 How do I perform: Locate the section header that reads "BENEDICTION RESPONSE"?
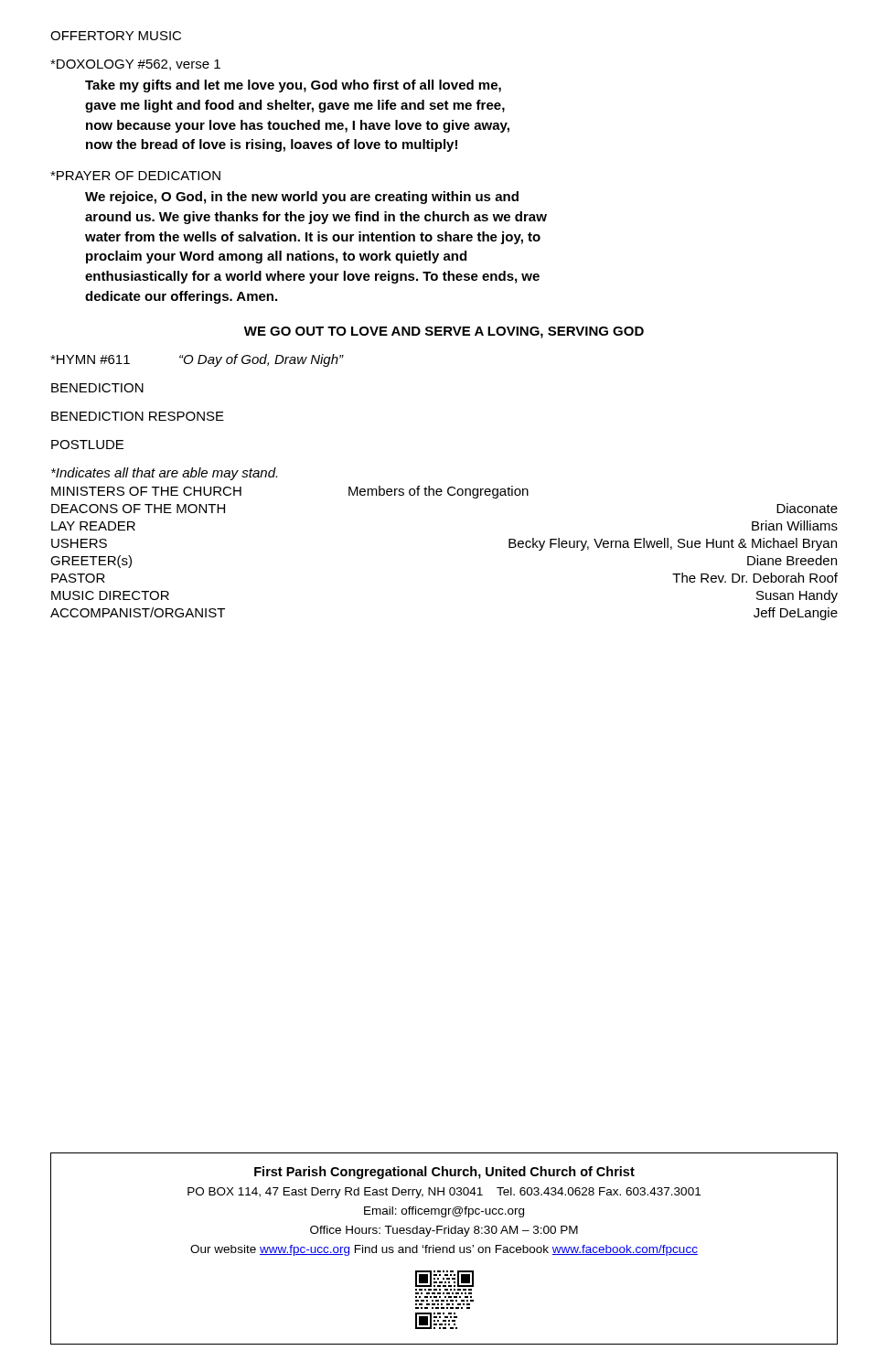pos(137,415)
